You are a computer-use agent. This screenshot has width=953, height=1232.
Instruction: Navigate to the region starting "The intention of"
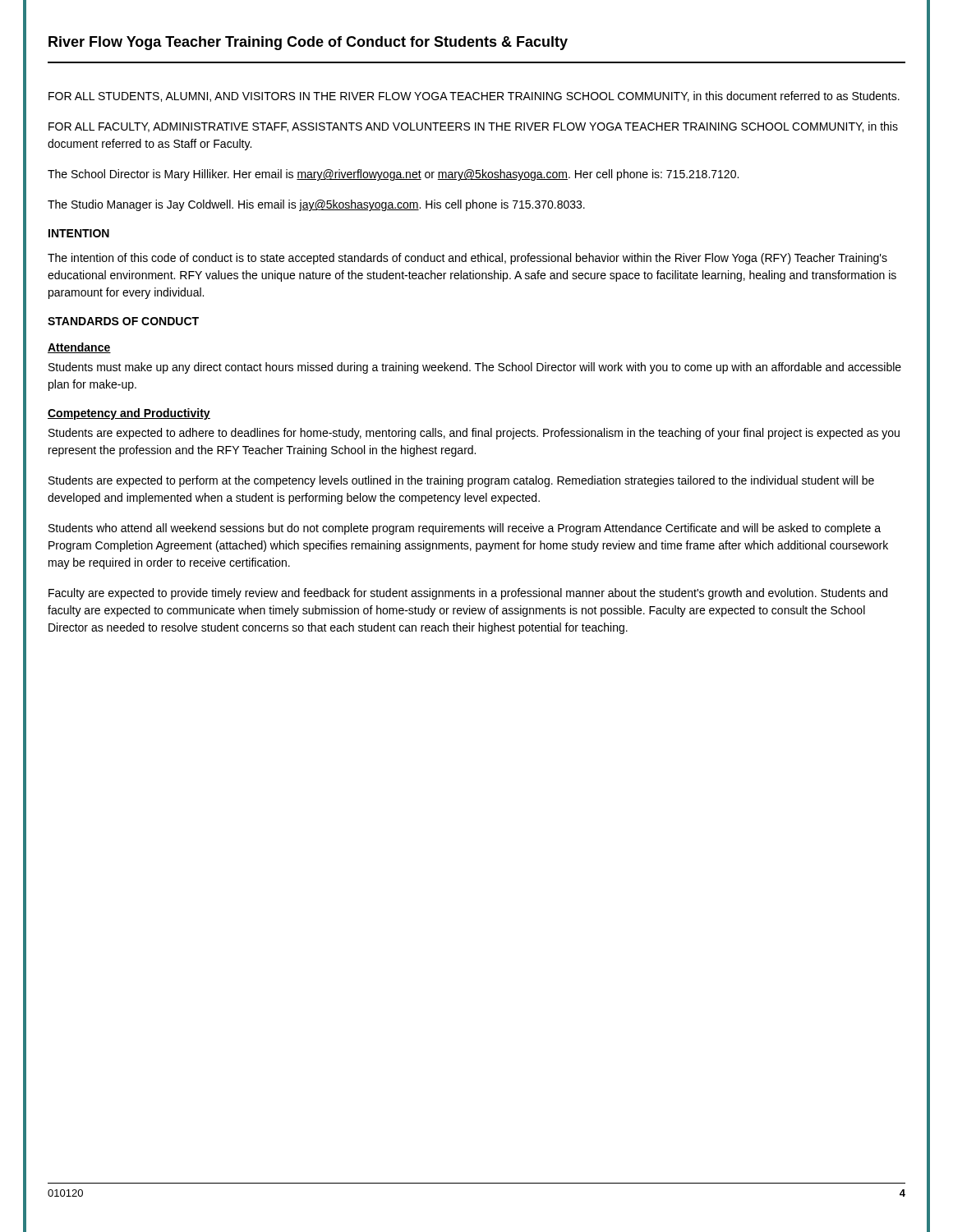tap(472, 275)
